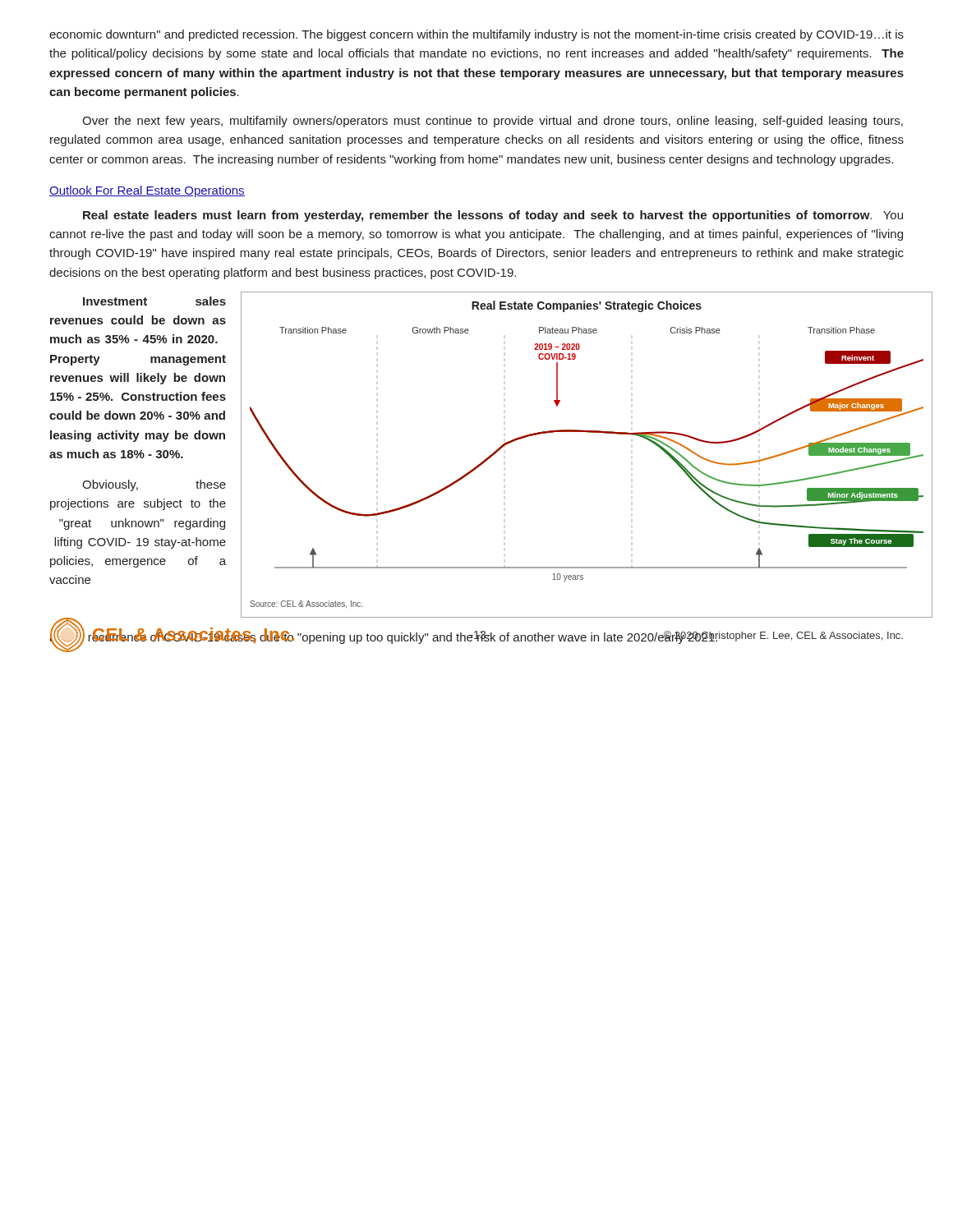Locate the text block with the text "Over the next few years, multifamily"
953x1232 pixels.
click(x=476, y=139)
